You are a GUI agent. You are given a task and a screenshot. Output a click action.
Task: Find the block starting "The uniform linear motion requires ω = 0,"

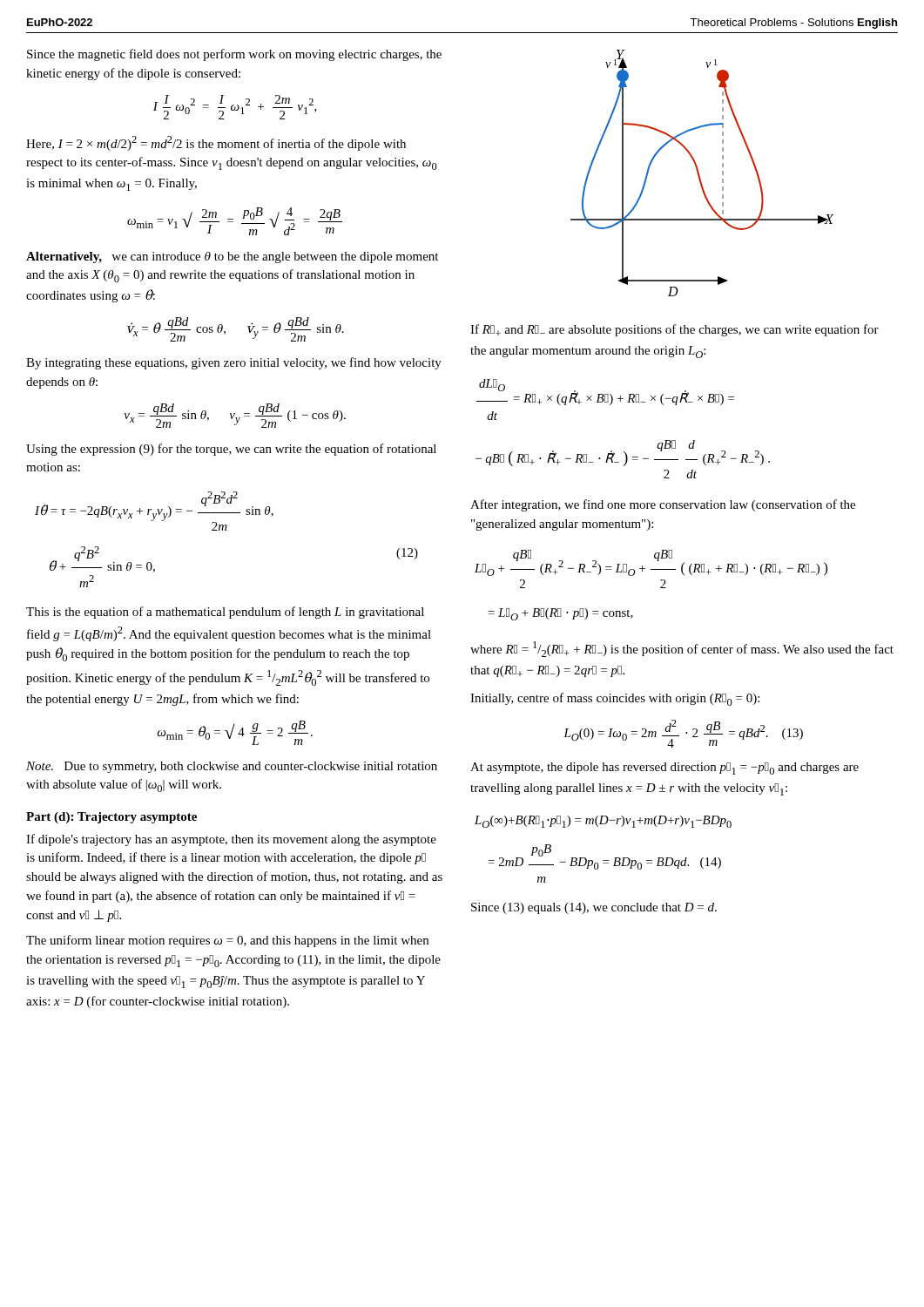click(x=233, y=971)
